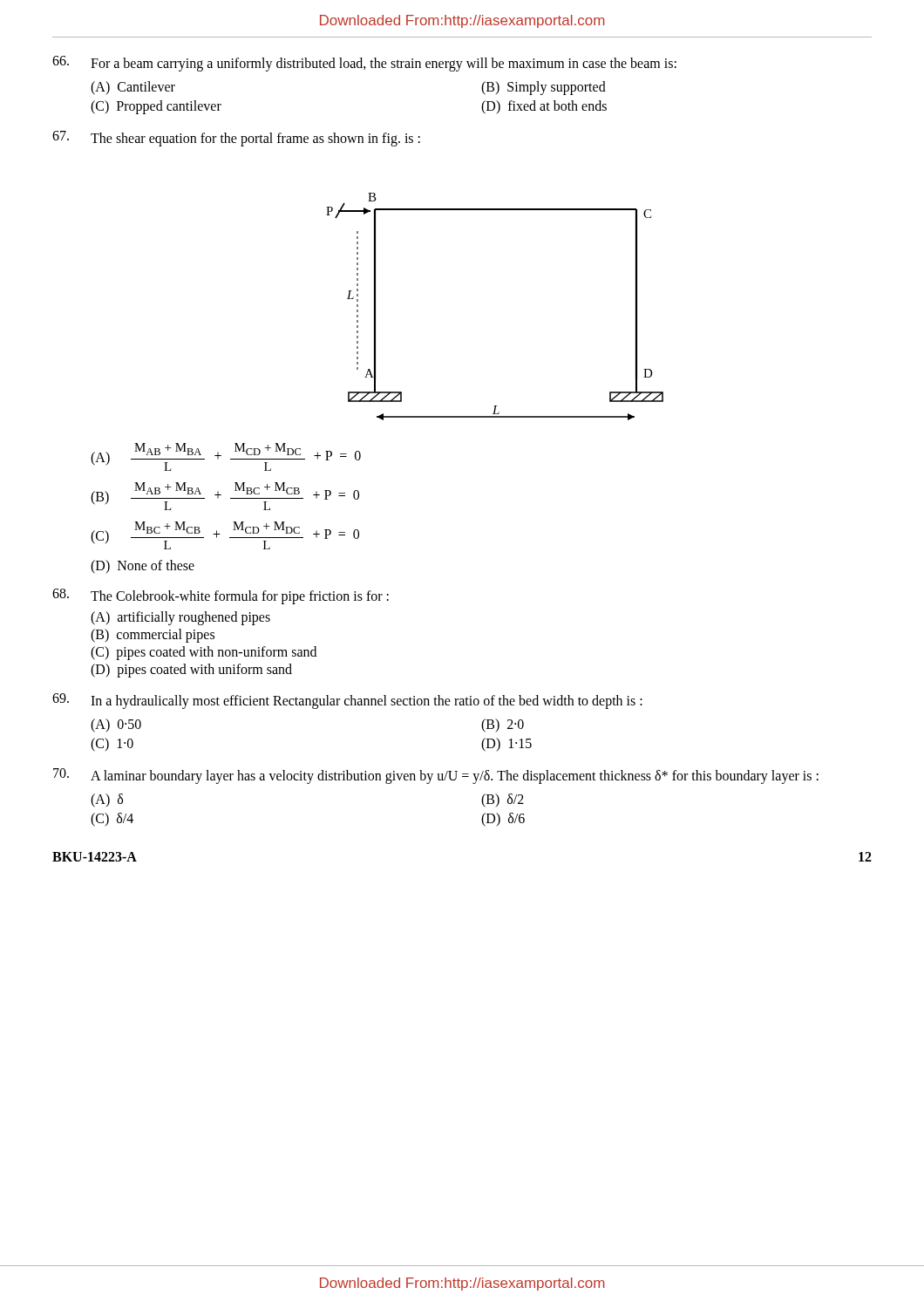Point to the passage starting "(B) MAB + MBA"

225,497
